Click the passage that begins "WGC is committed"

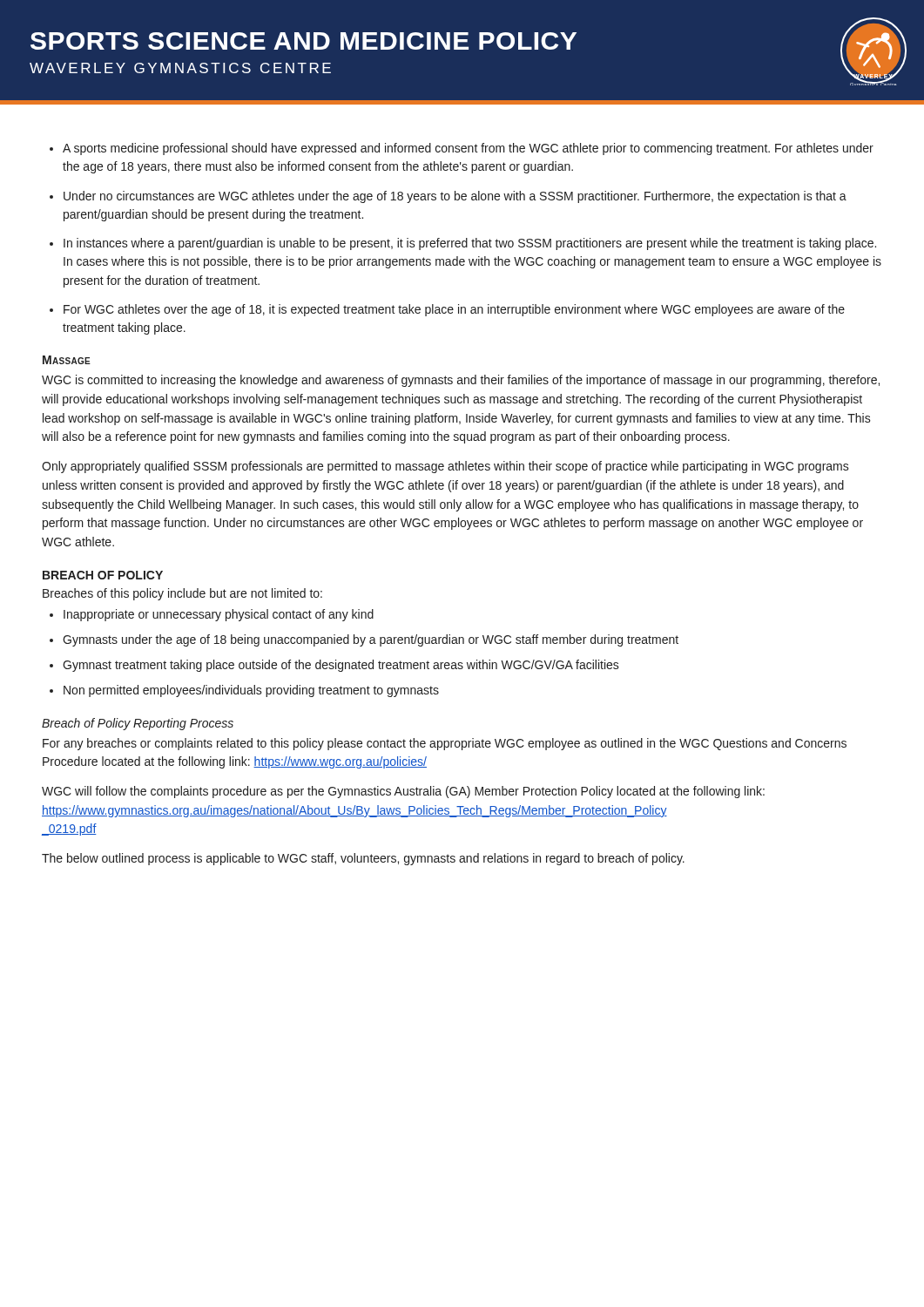[x=461, y=409]
